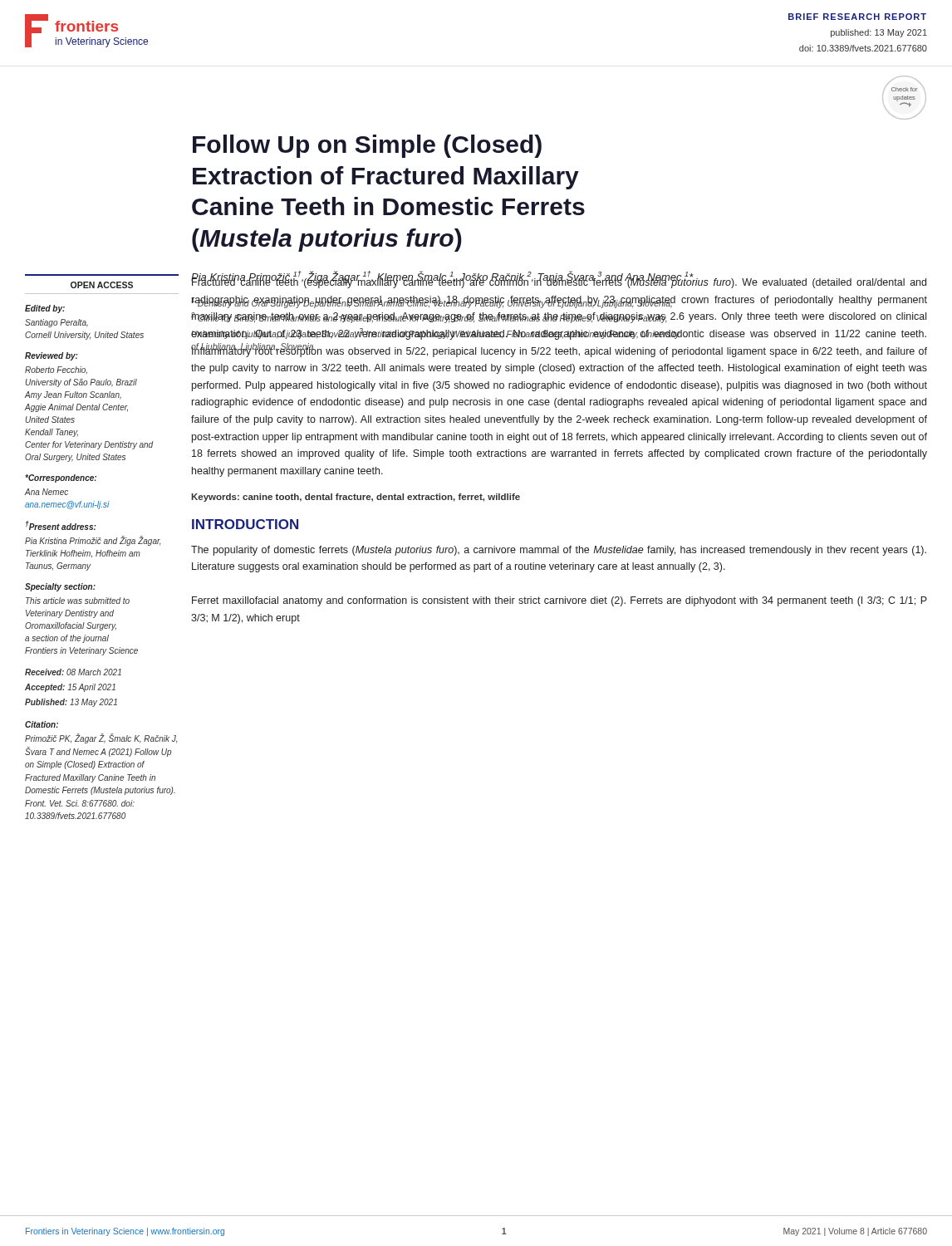Find the title that says "Follow Up on Simple (Closed) Extraction of Fractured"
952x1246 pixels.
coord(388,191)
